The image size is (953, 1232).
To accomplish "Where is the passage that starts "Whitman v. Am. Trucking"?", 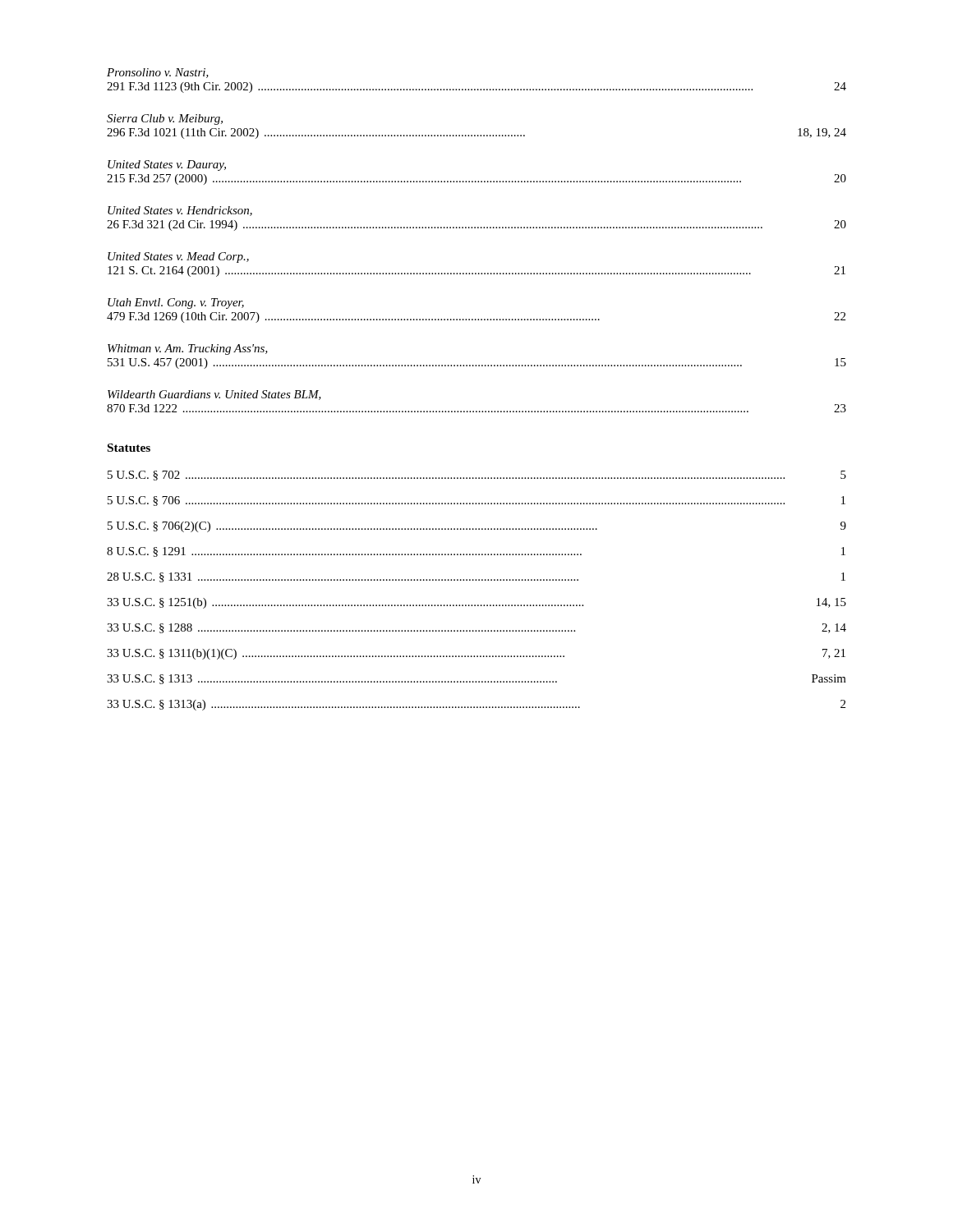I will 476,356.
